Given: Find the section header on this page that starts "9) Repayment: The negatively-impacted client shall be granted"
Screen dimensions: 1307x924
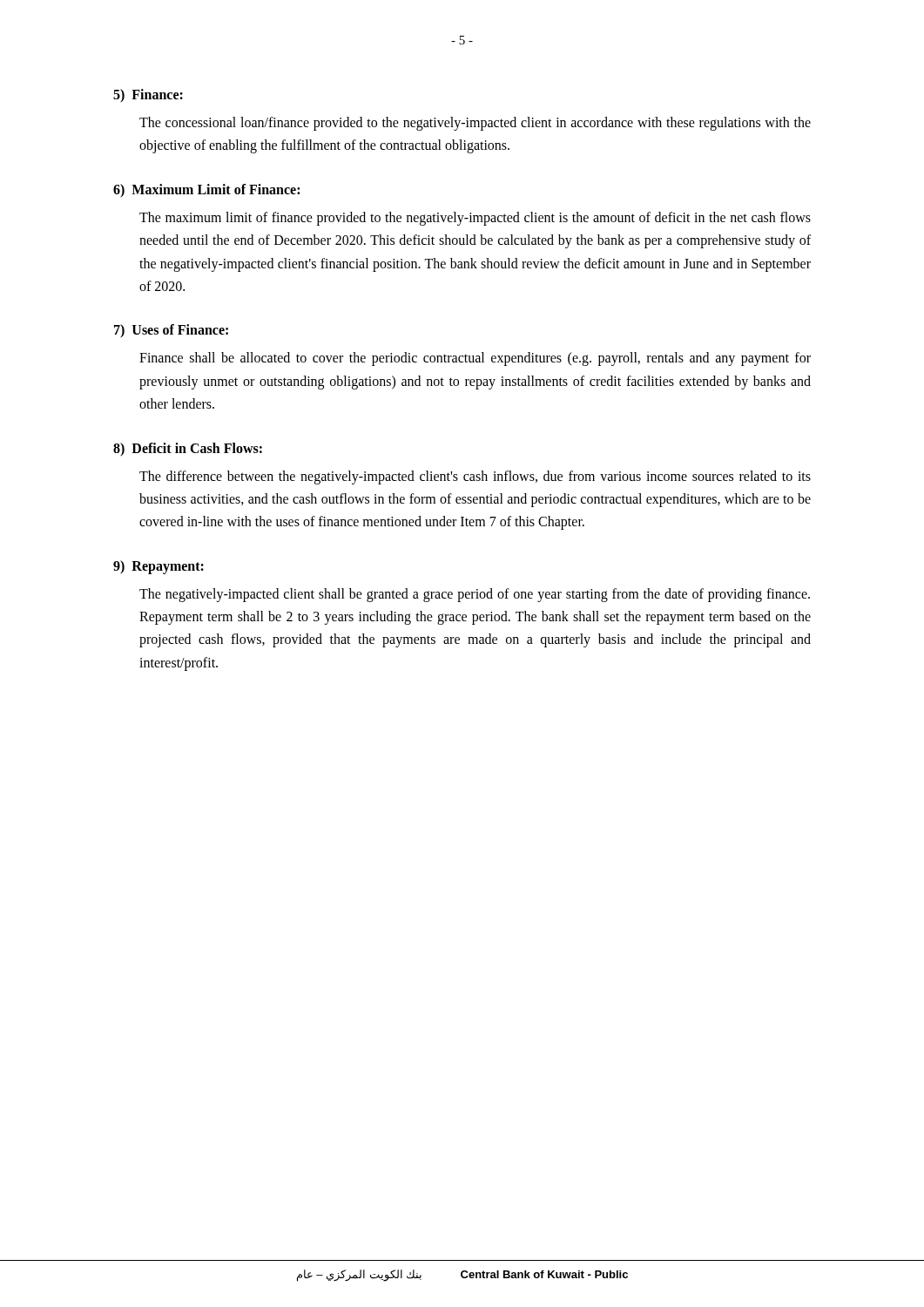Looking at the screenshot, I should click(462, 616).
